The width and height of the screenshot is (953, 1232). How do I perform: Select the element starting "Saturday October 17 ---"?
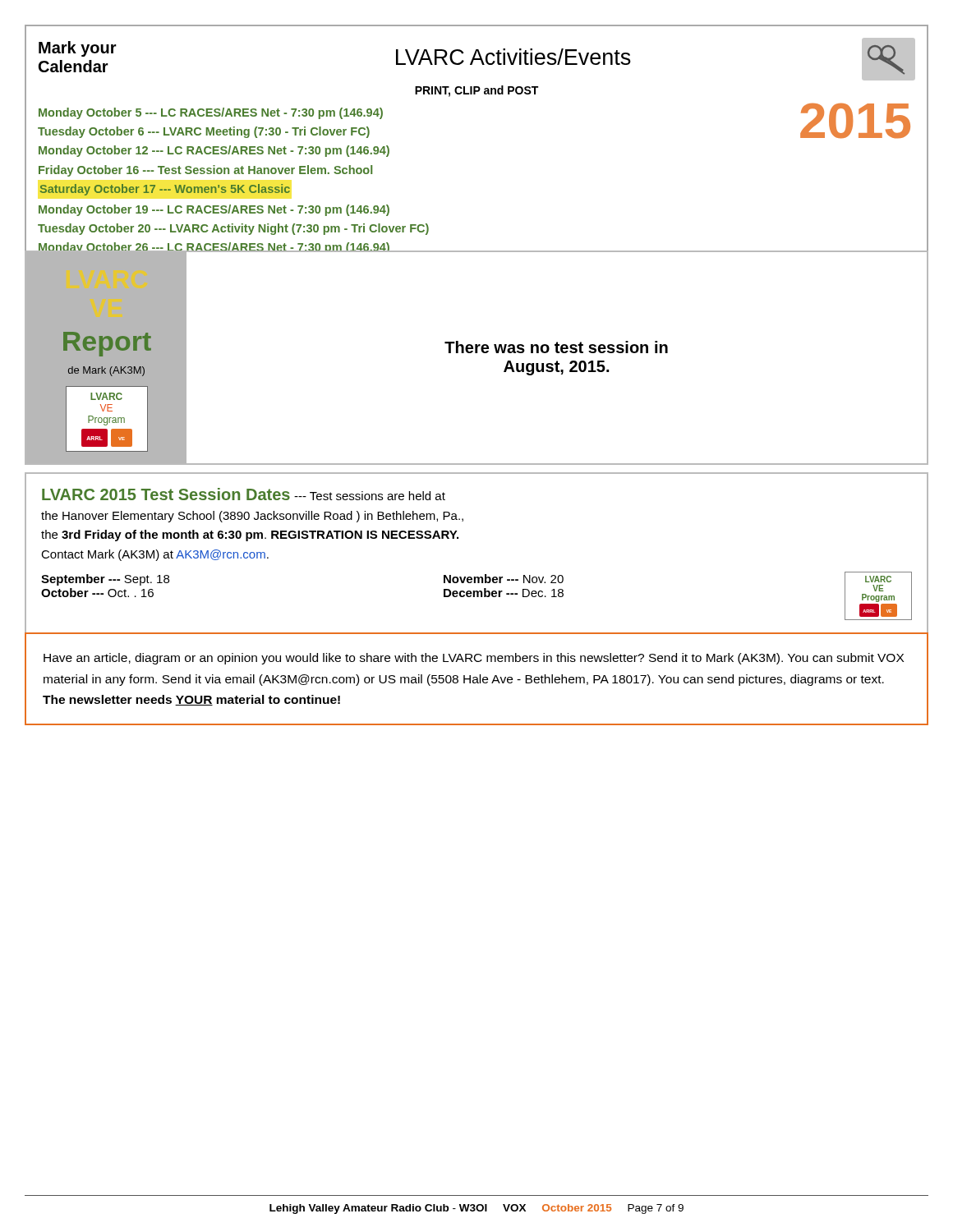click(165, 189)
